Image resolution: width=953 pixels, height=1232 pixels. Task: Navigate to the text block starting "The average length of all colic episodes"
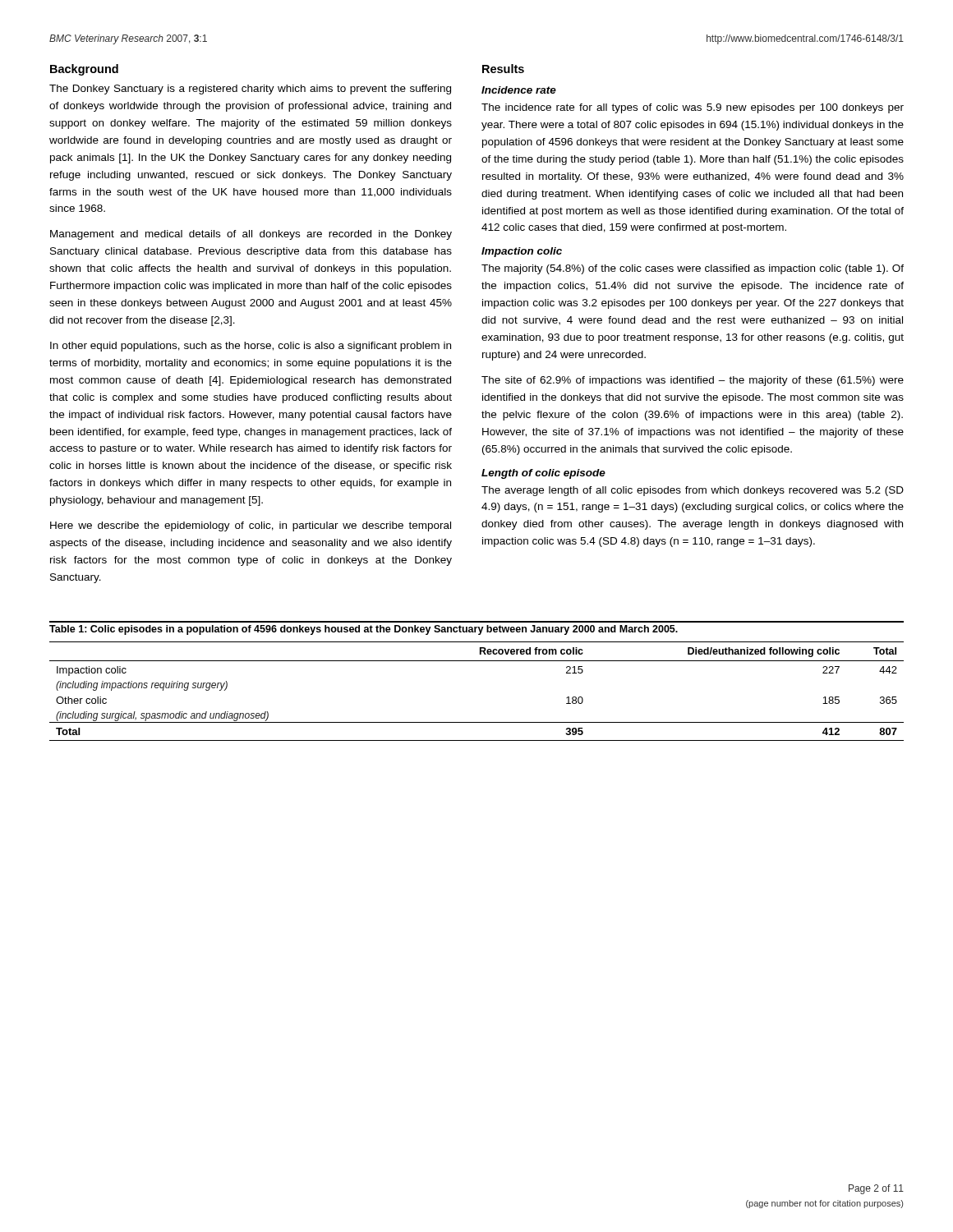pyautogui.click(x=693, y=516)
